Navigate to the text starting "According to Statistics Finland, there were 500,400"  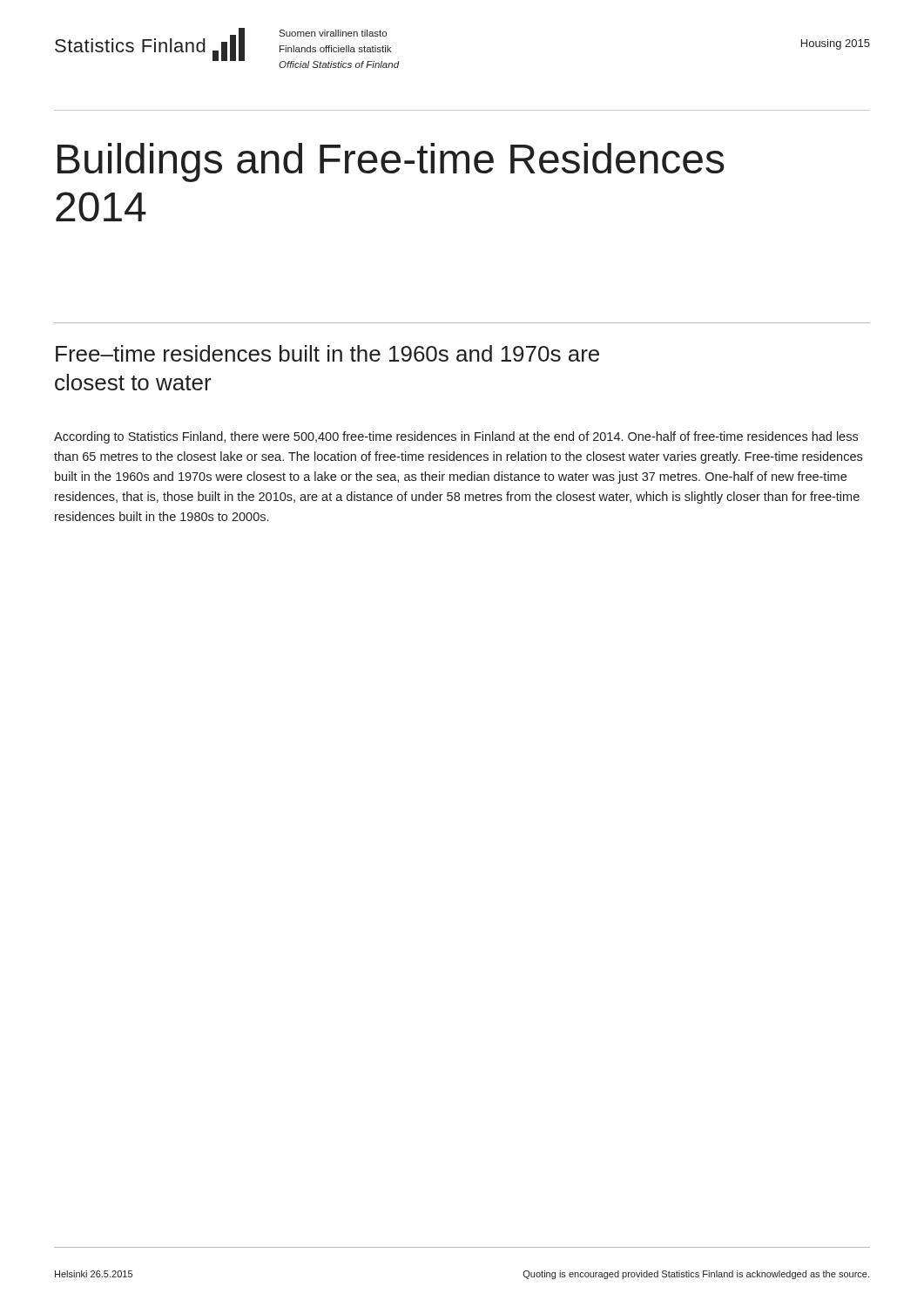458,476
